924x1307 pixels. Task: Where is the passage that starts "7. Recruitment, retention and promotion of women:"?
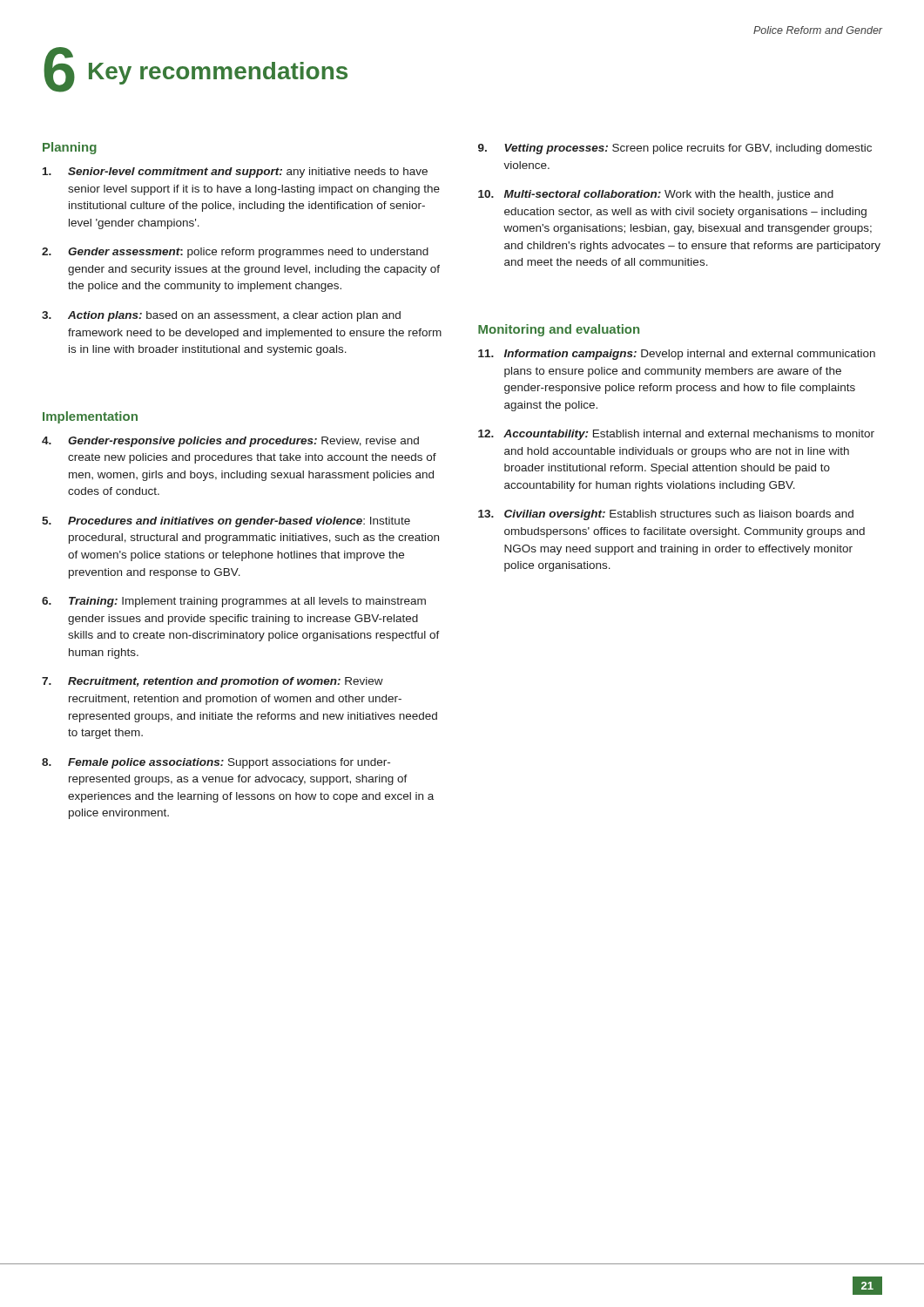click(x=244, y=707)
